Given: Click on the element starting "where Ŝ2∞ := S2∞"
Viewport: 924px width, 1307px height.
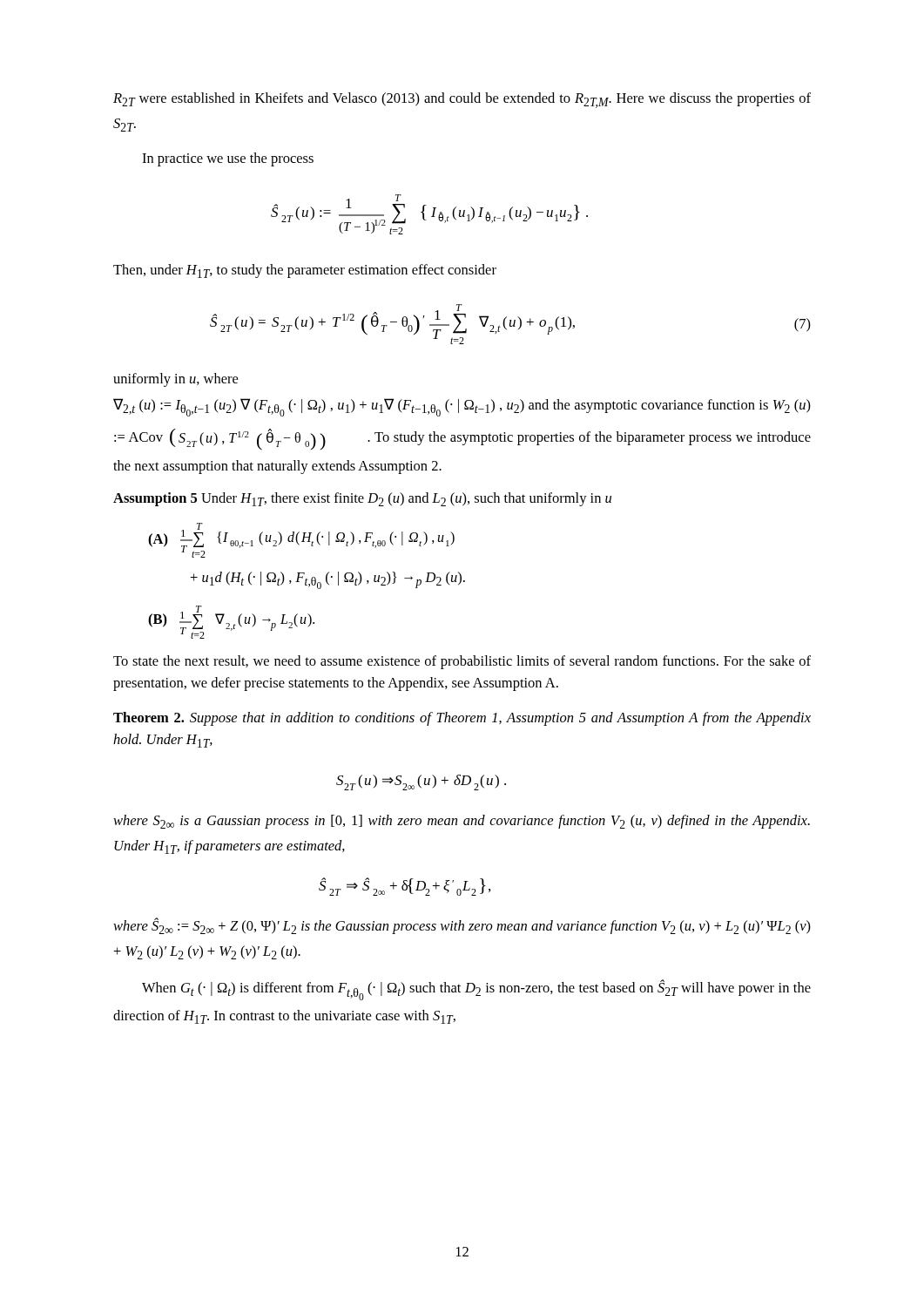Looking at the screenshot, I should click(462, 940).
